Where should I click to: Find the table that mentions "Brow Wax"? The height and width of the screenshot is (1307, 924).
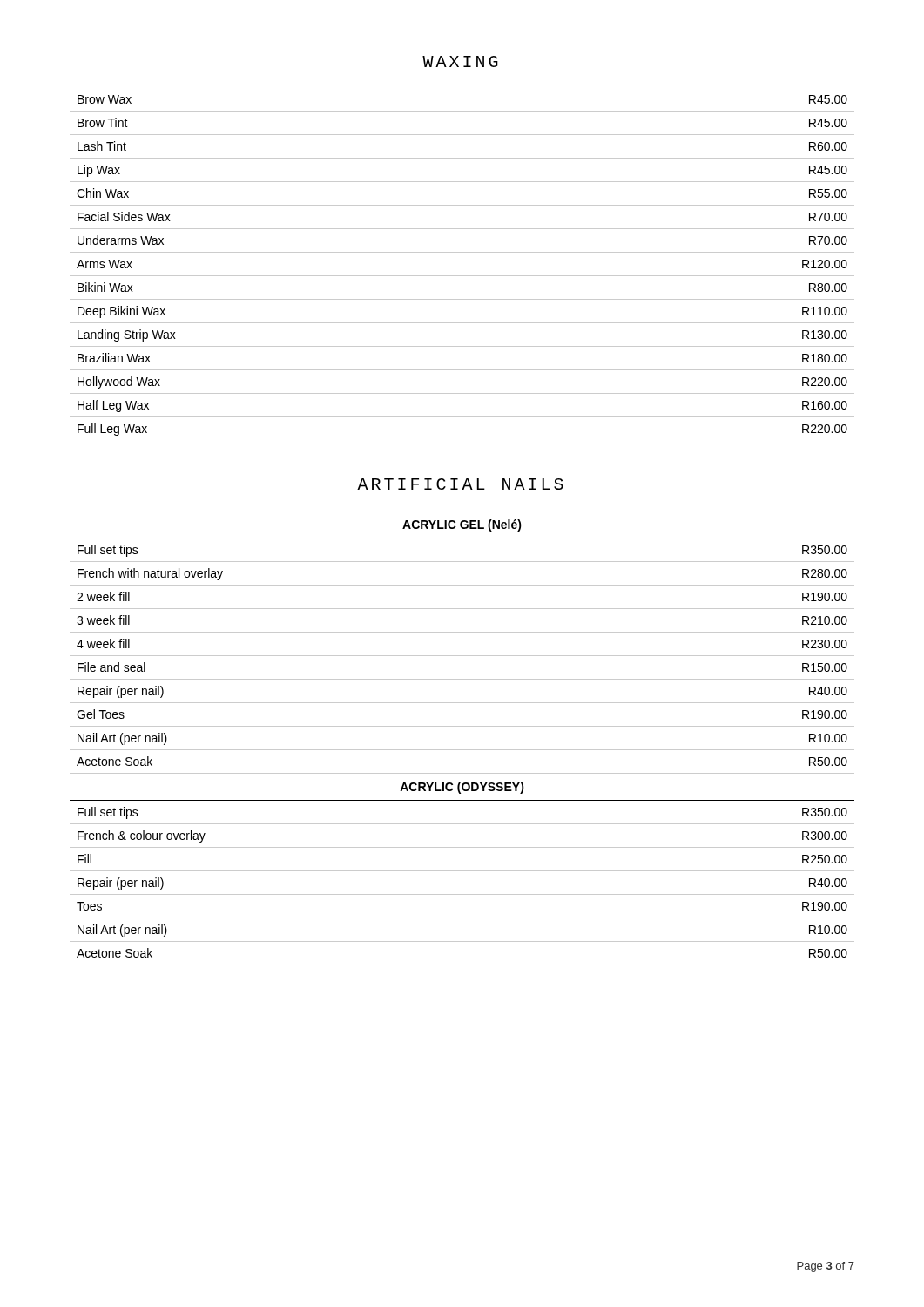[462, 264]
